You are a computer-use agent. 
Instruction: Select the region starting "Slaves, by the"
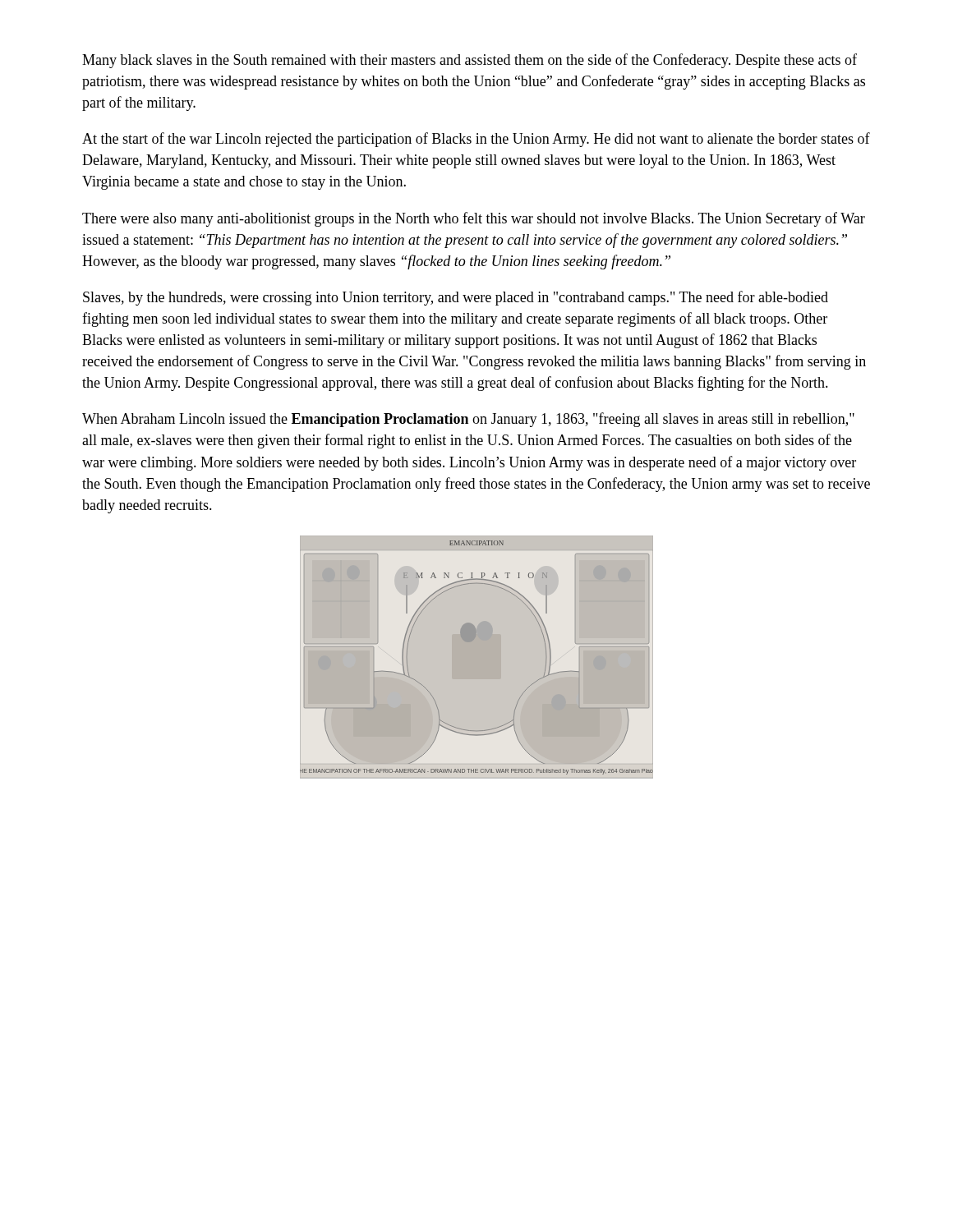tap(474, 340)
